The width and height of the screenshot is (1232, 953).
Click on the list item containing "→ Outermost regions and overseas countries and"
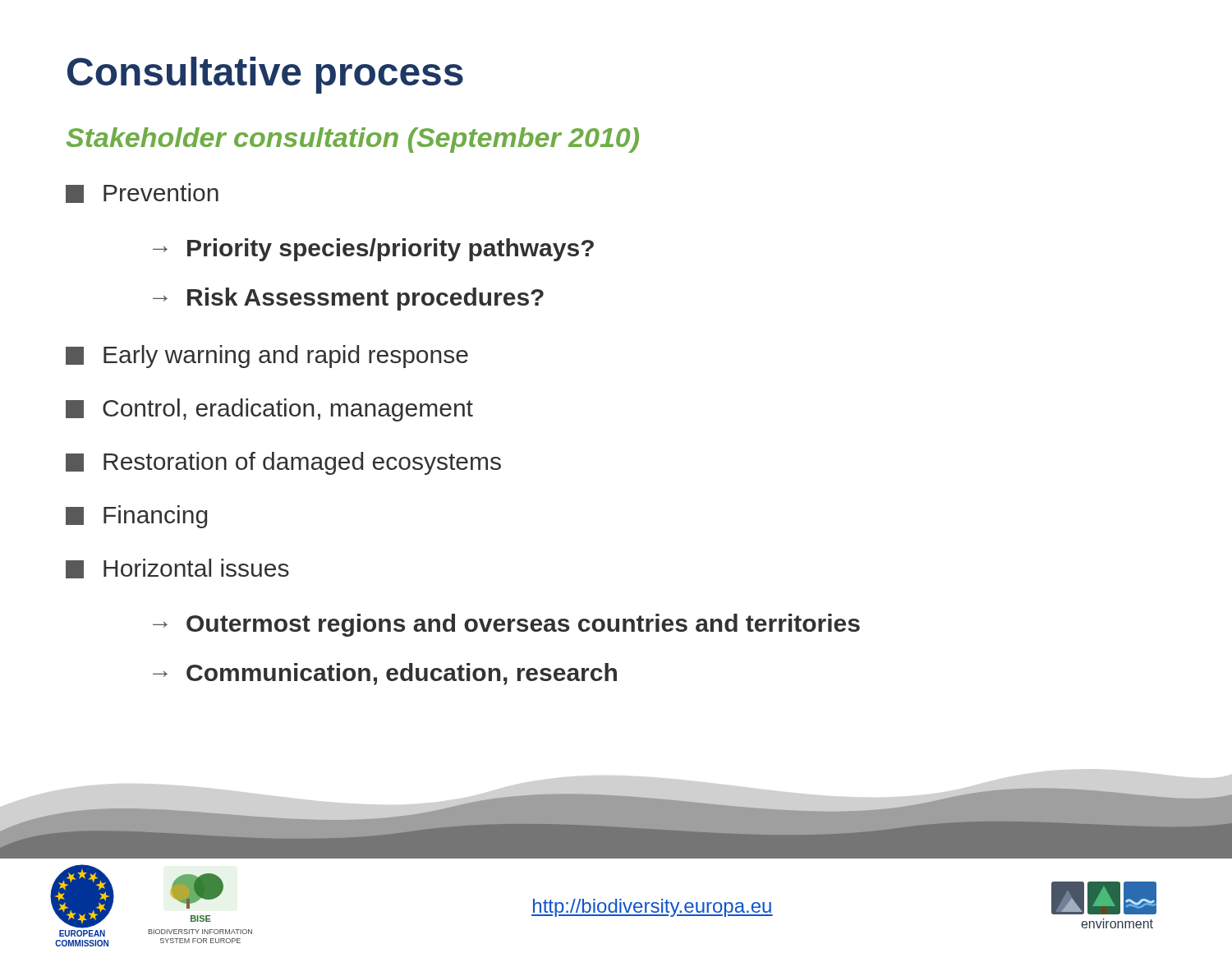pyautogui.click(x=504, y=624)
